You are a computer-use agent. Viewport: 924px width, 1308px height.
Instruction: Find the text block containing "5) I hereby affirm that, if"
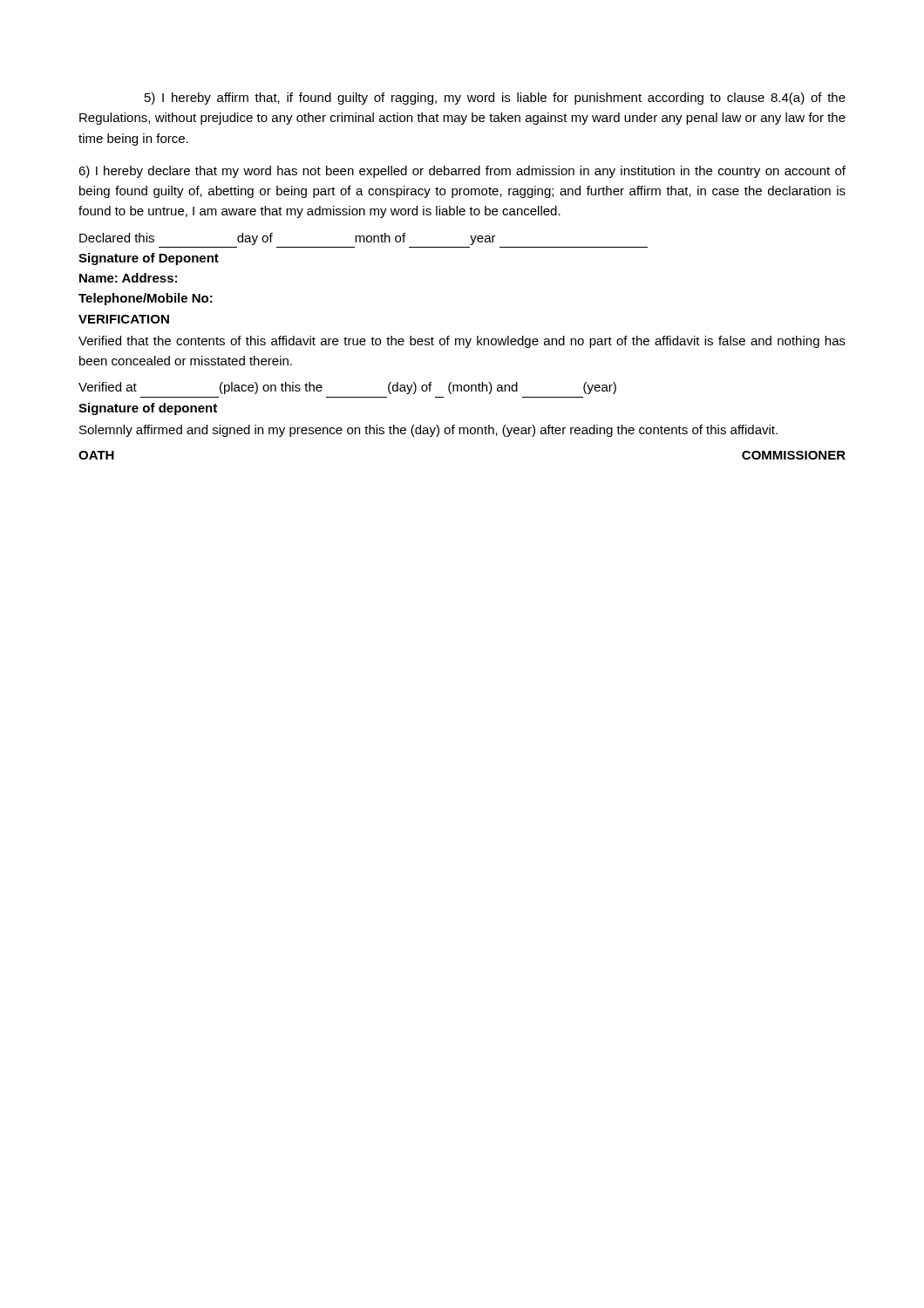click(x=462, y=118)
